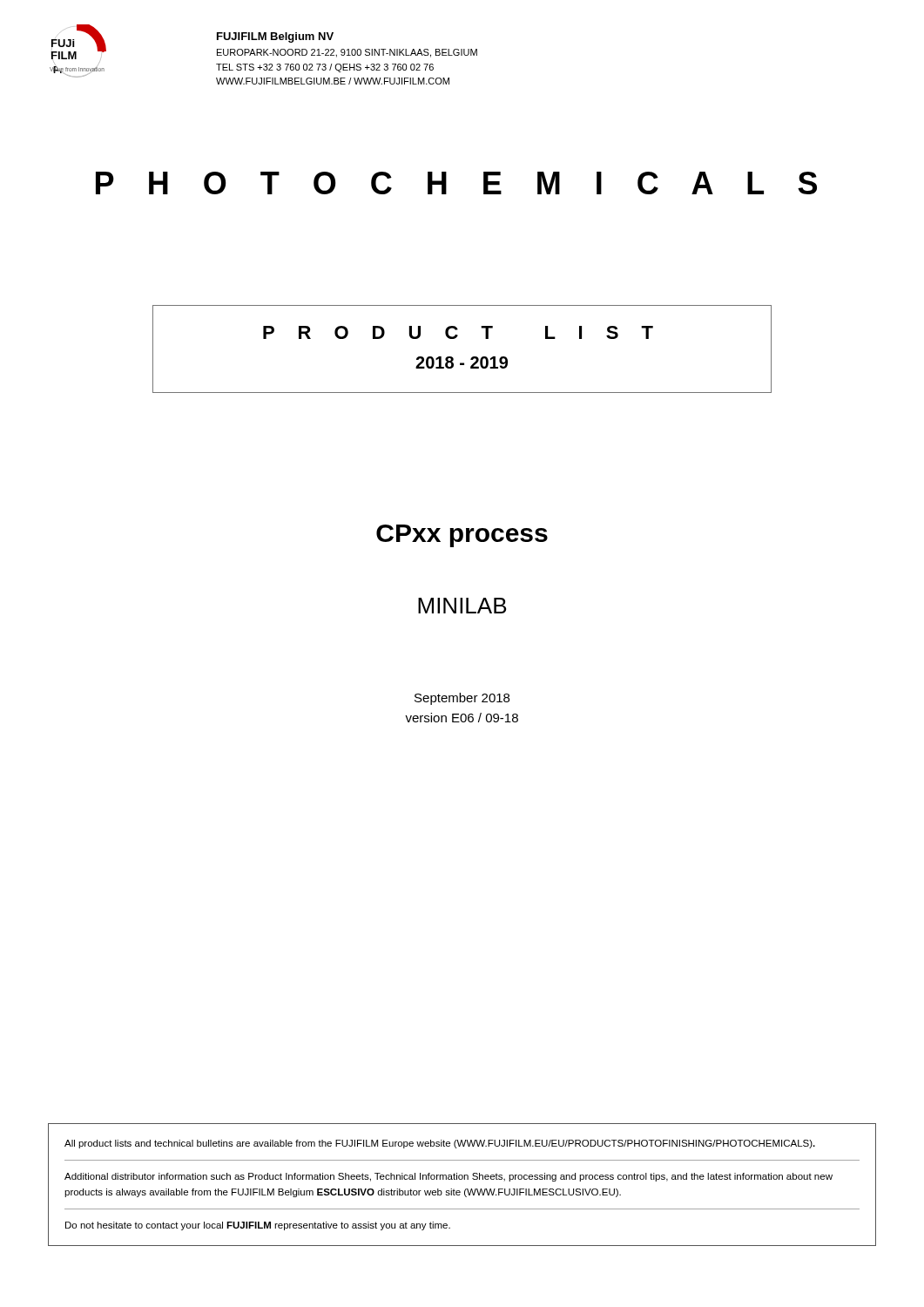
Task: Click the passage that begins "September 2018 version E06"
Action: (x=462, y=708)
